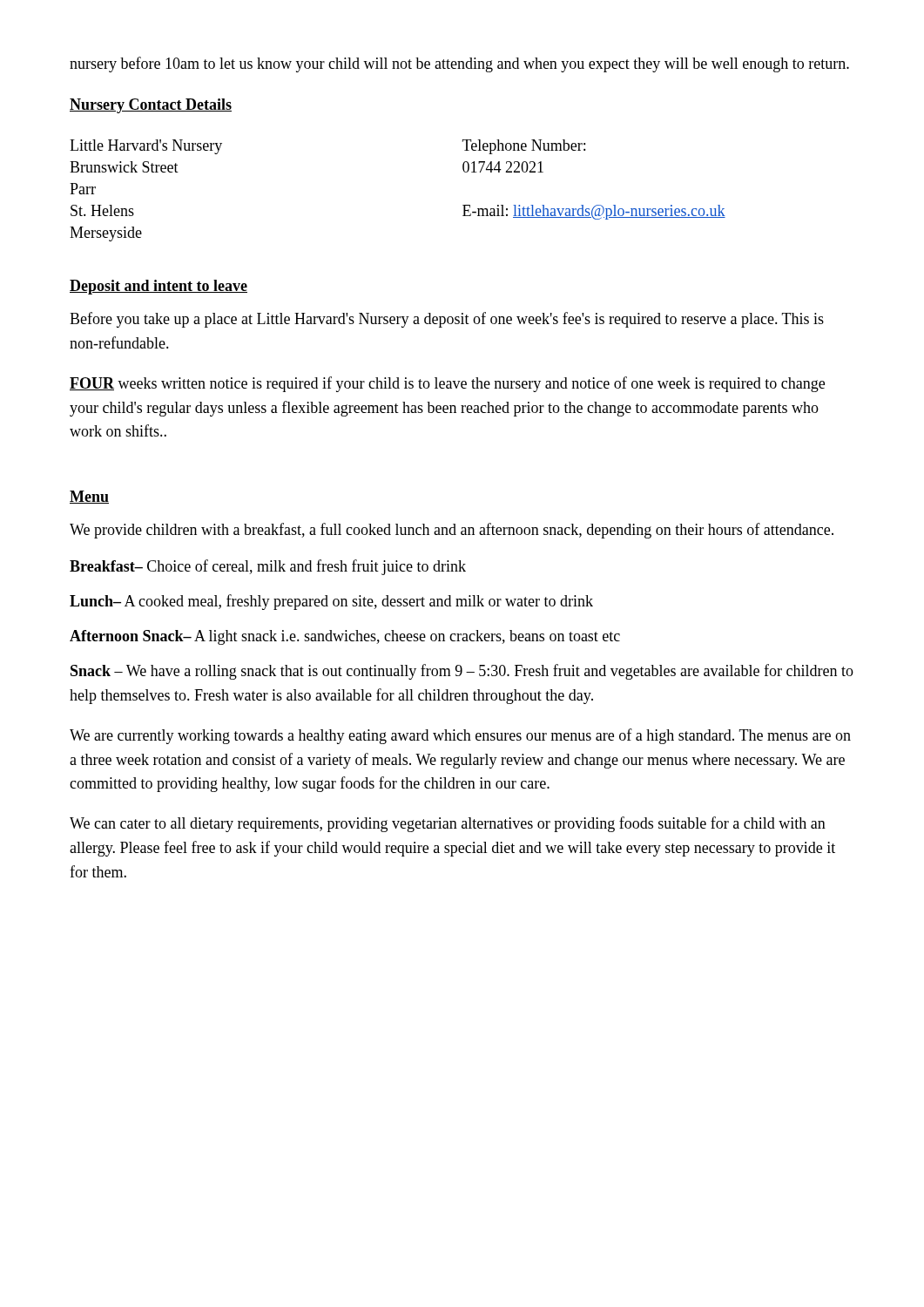Image resolution: width=924 pixels, height=1307 pixels.
Task: Navigate to the passage starting "Lunch– A cooked meal, freshly prepared on"
Action: [331, 601]
